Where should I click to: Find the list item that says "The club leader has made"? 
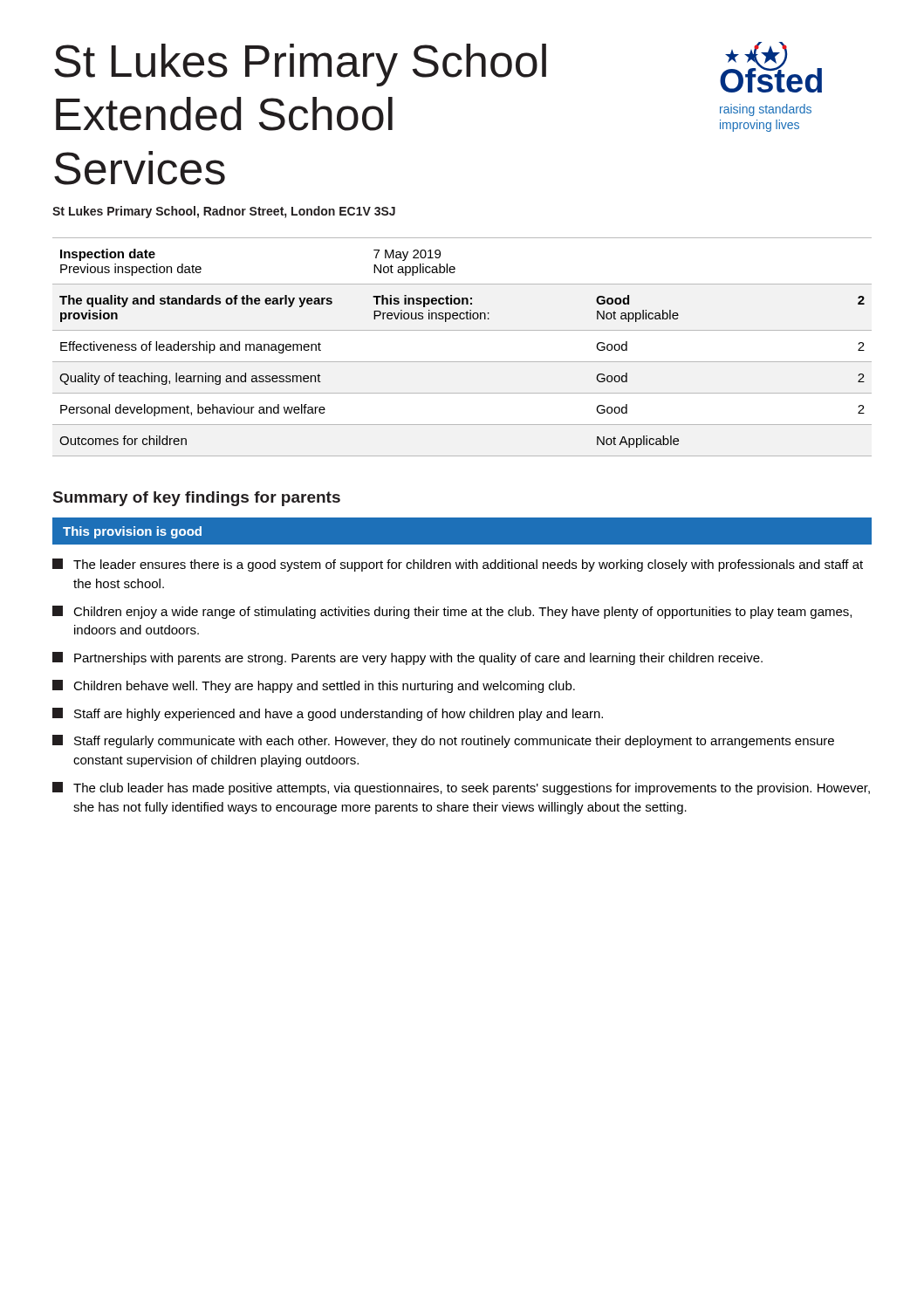pos(462,797)
